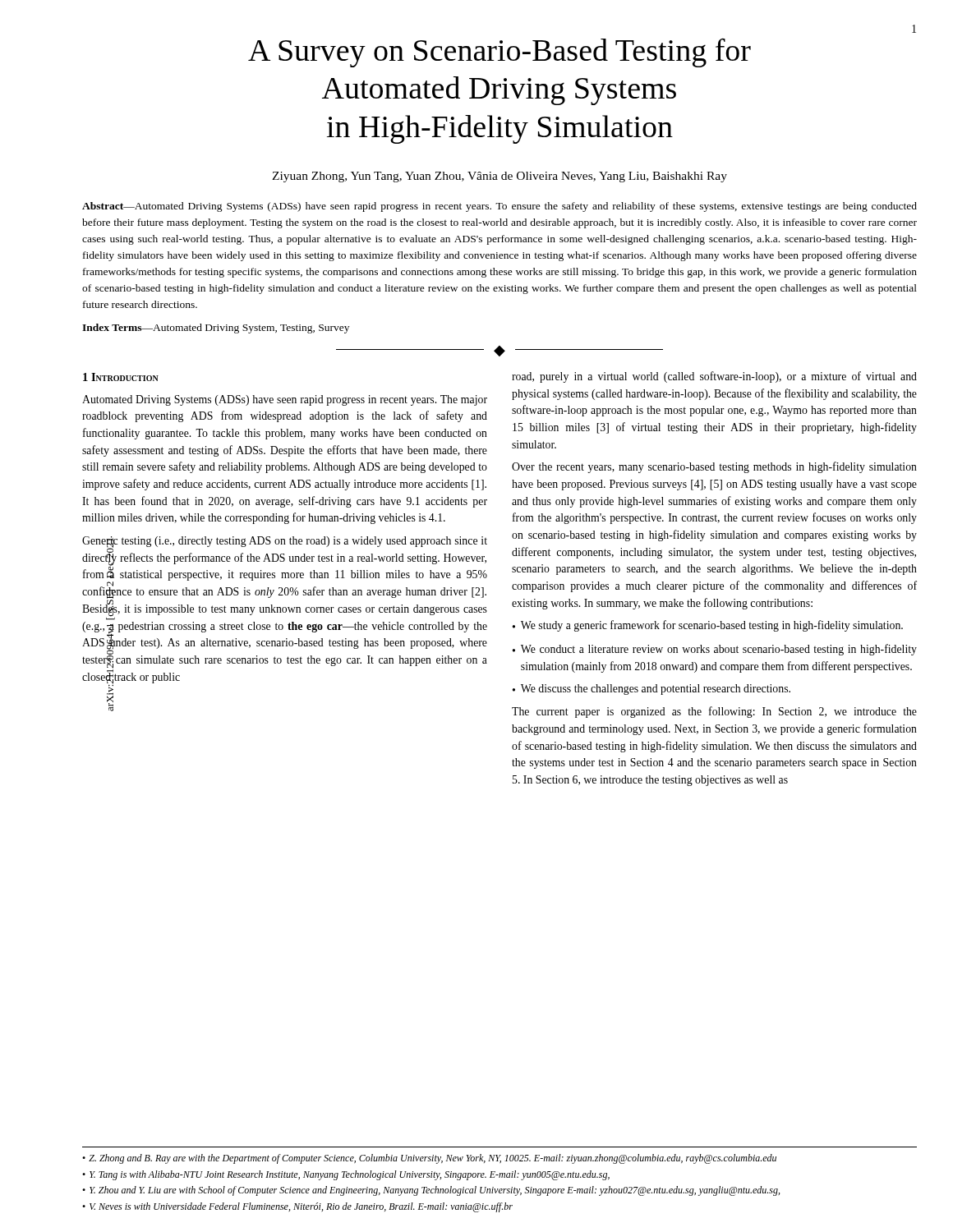Navigate to the text block starting "Ziyuan Zhong, Yun Tang, Yuan Zhou, Vânia de"
Image resolution: width=953 pixels, height=1232 pixels.
tap(500, 175)
